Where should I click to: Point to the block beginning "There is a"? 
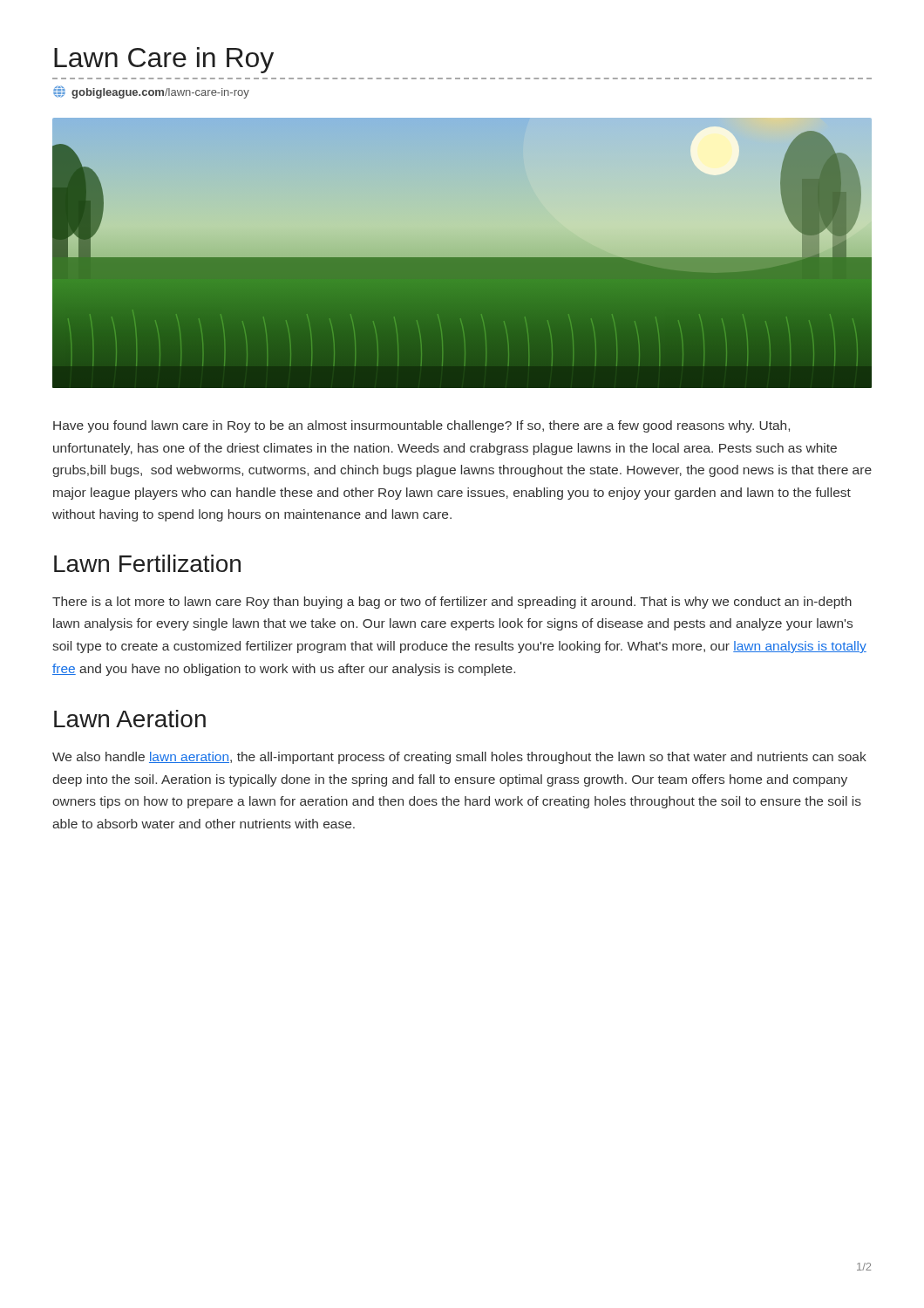pos(459,635)
